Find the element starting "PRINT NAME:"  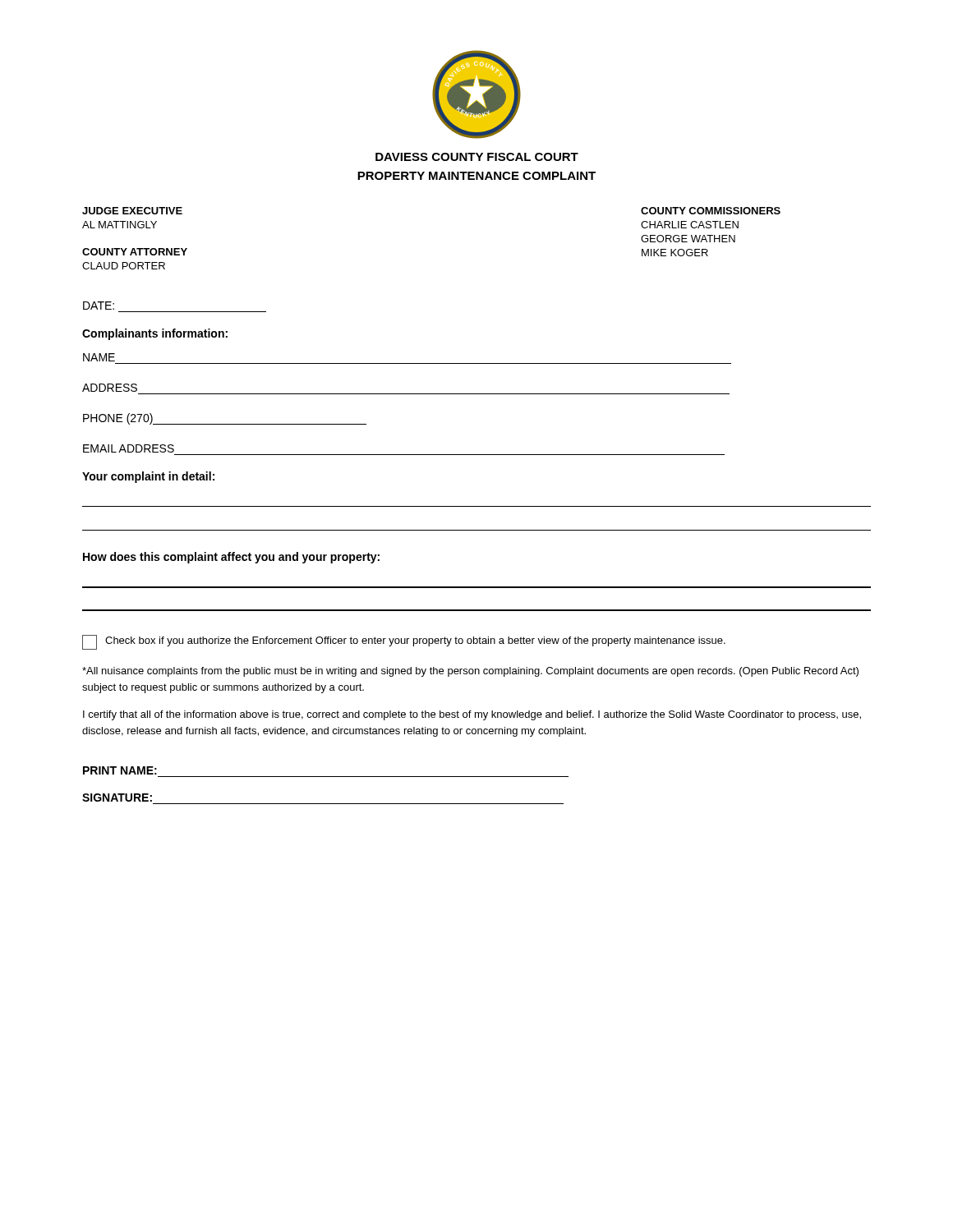pyautogui.click(x=325, y=769)
